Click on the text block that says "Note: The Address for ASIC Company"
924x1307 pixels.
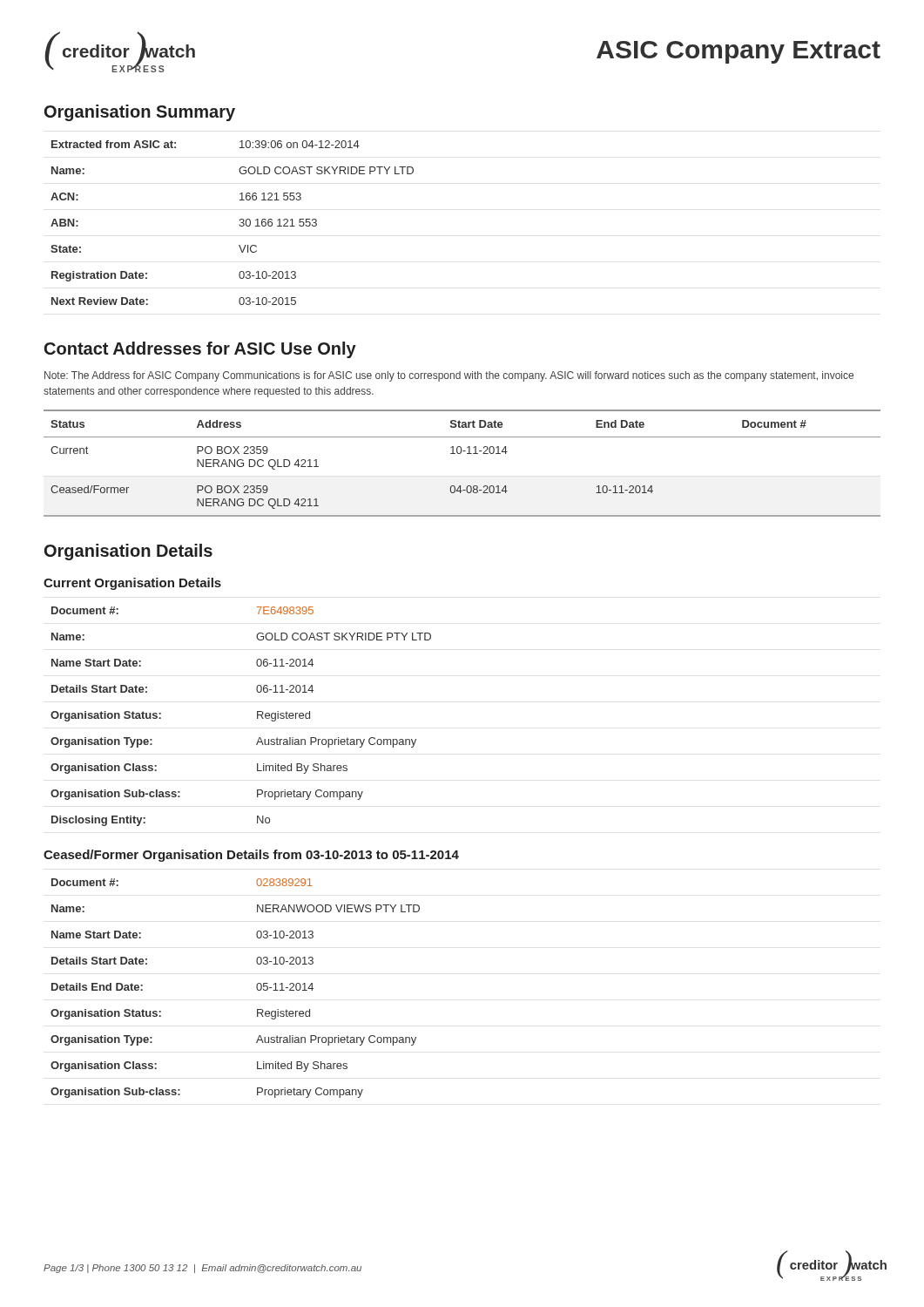[x=449, y=383]
